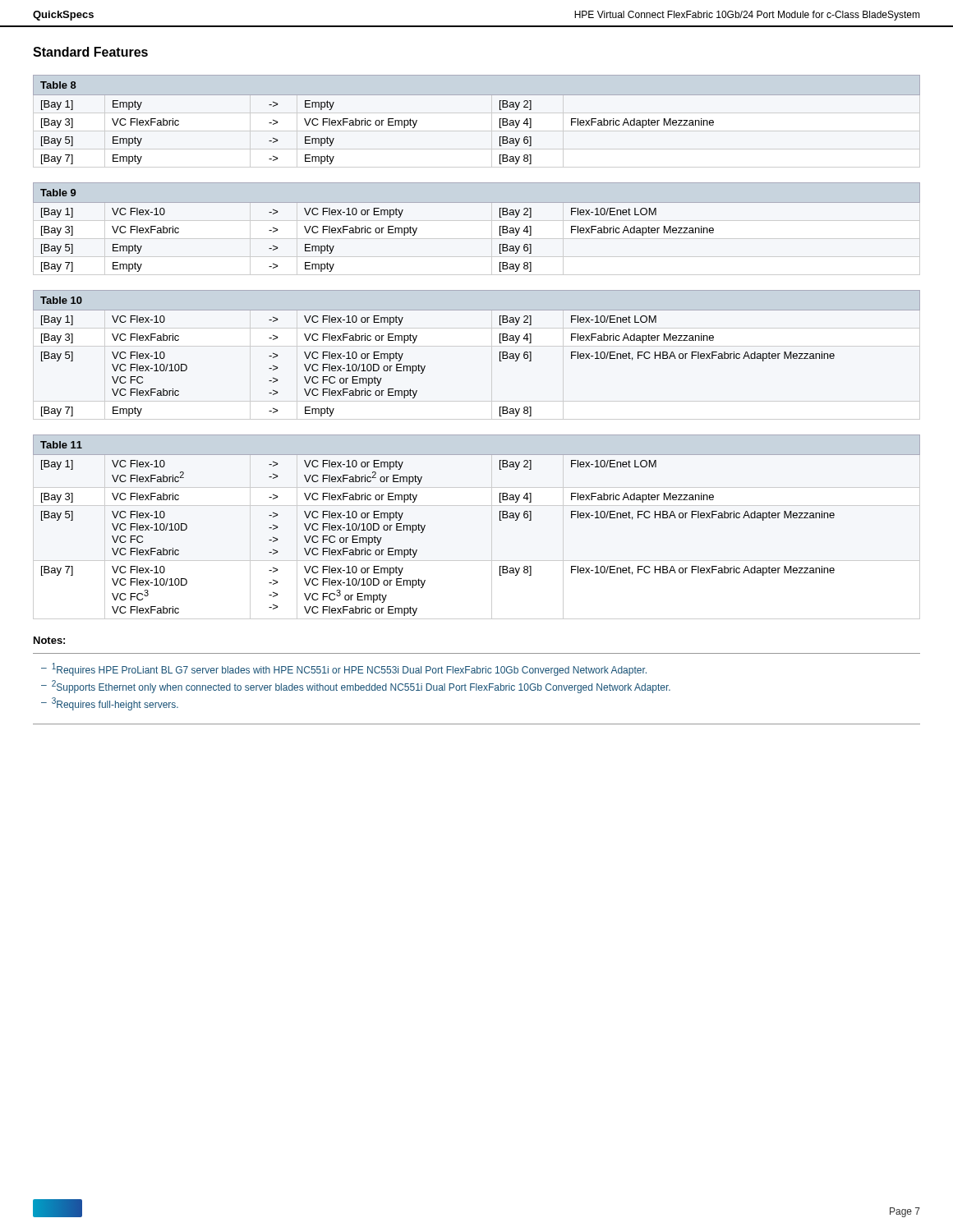The height and width of the screenshot is (1232, 953).
Task: Locate the text starting "– 1Requires HPE ProLiant BL G7 server"
Action: [344, 669]
